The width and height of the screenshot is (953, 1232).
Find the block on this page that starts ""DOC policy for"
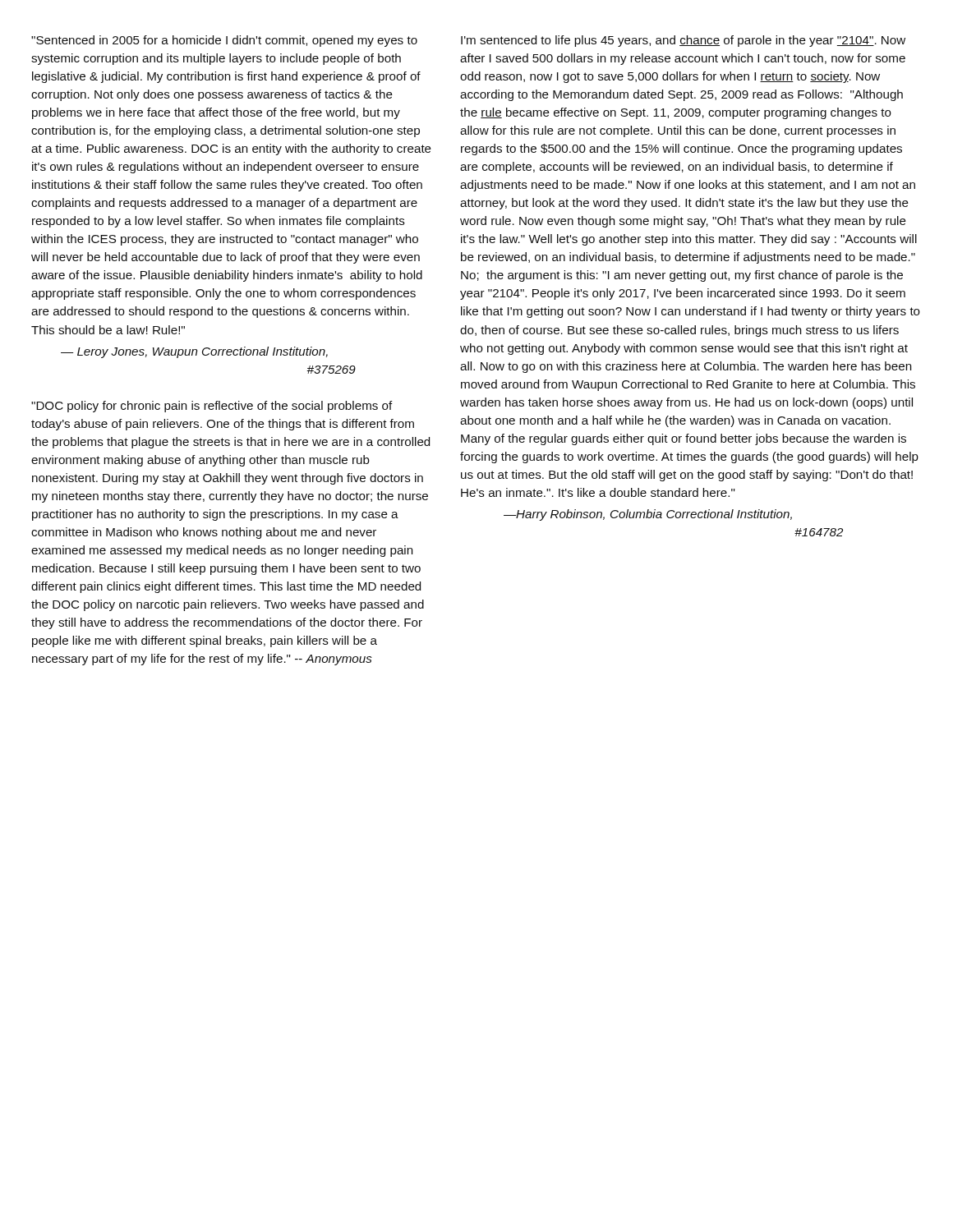tap(233, 532)
